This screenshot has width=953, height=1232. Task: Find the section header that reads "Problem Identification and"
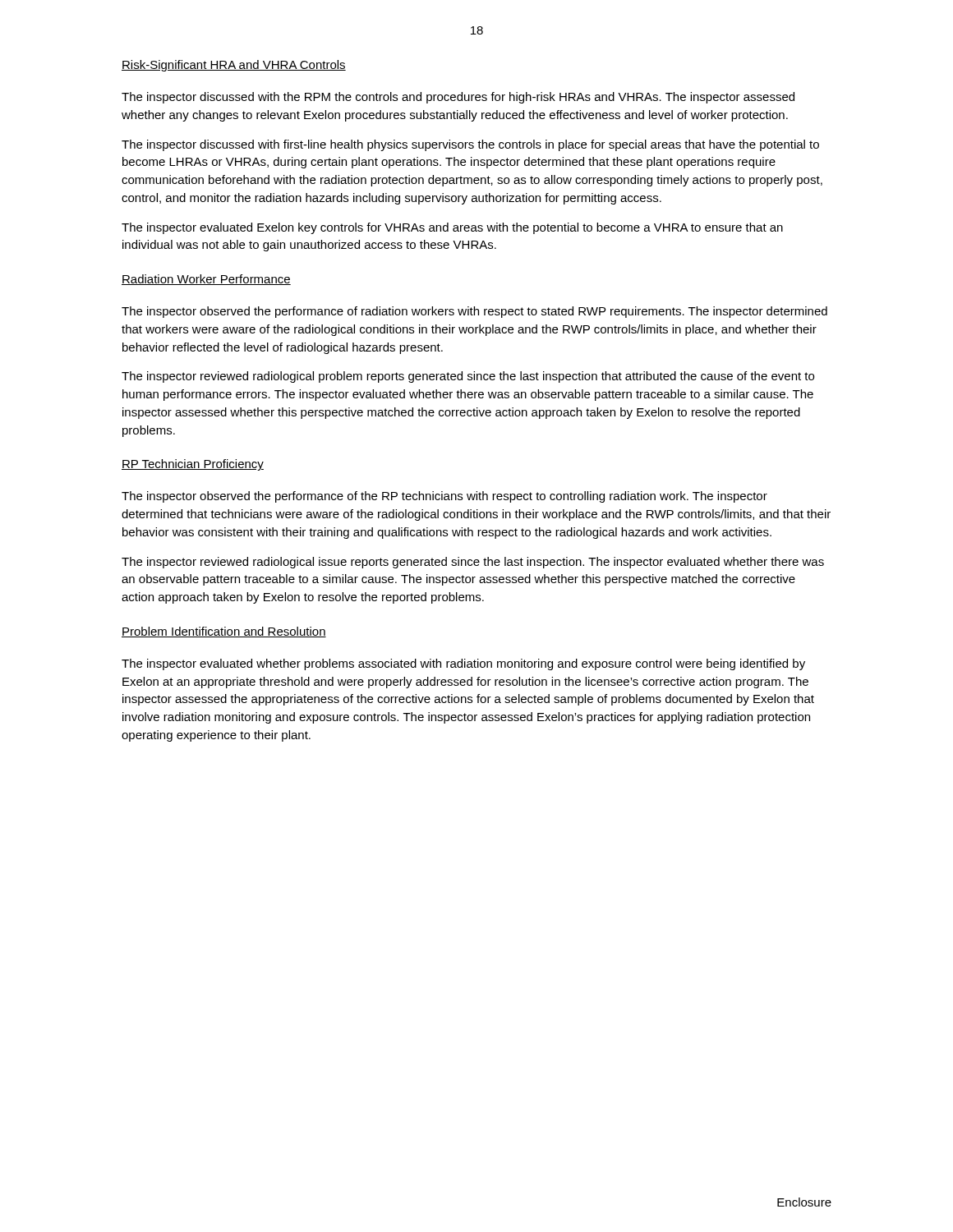[224, 631]
